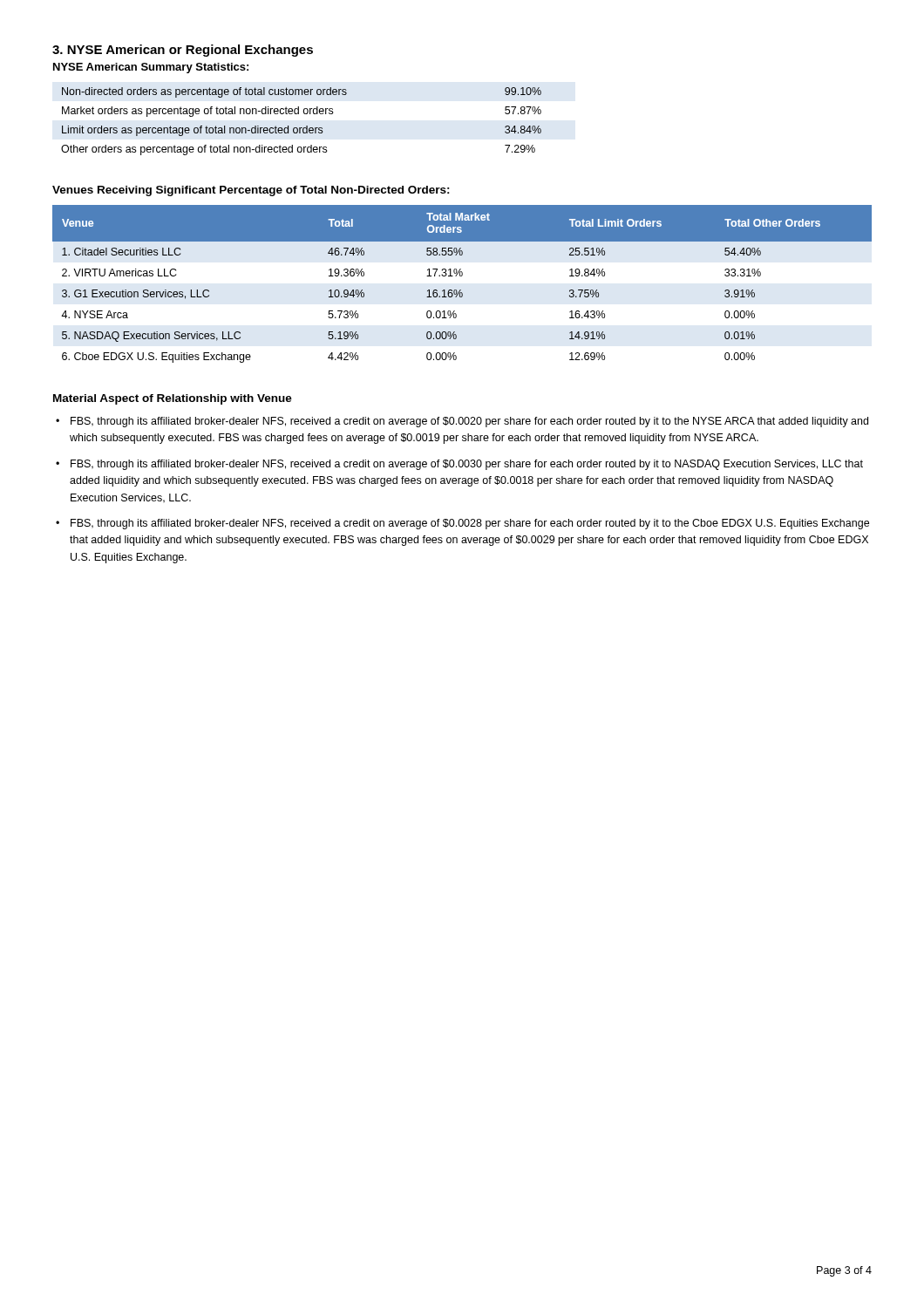Locate the section header containing "Venues Receiving Significant Percentage of"

click(251, 190)
